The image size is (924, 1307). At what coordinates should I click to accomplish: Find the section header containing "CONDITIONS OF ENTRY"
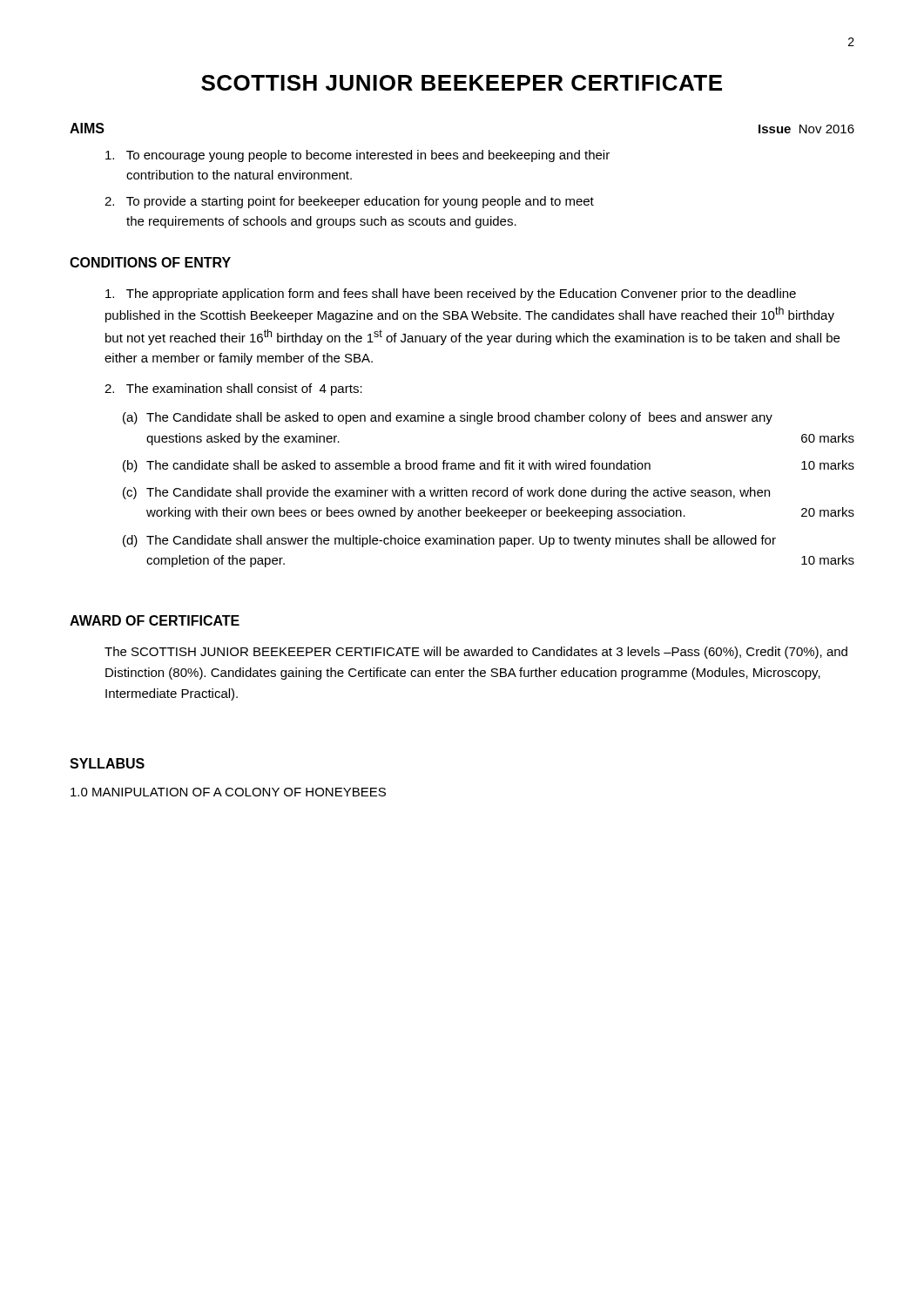click(x=150, y=263)
